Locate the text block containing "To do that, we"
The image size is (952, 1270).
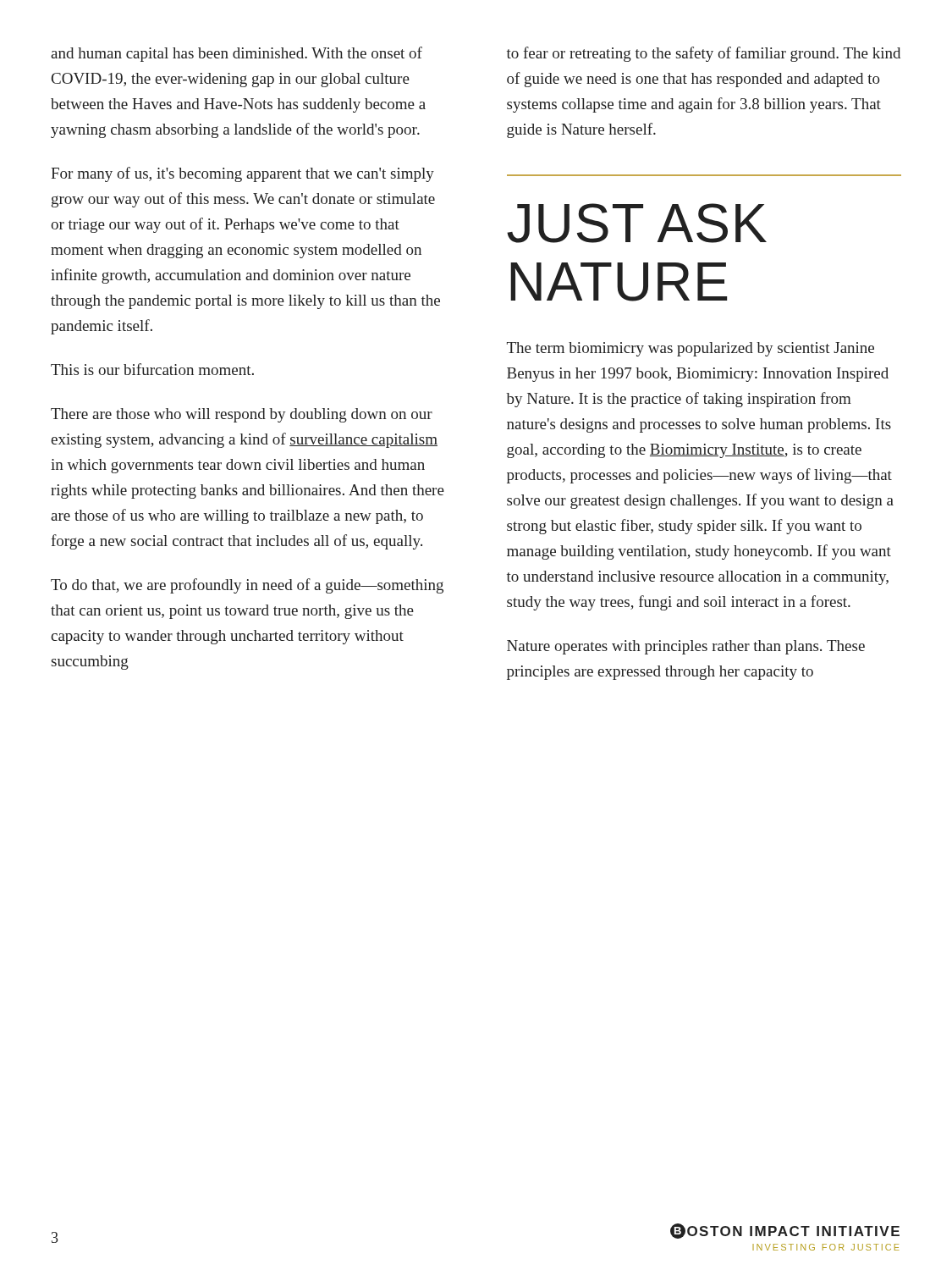coord(248,623)
